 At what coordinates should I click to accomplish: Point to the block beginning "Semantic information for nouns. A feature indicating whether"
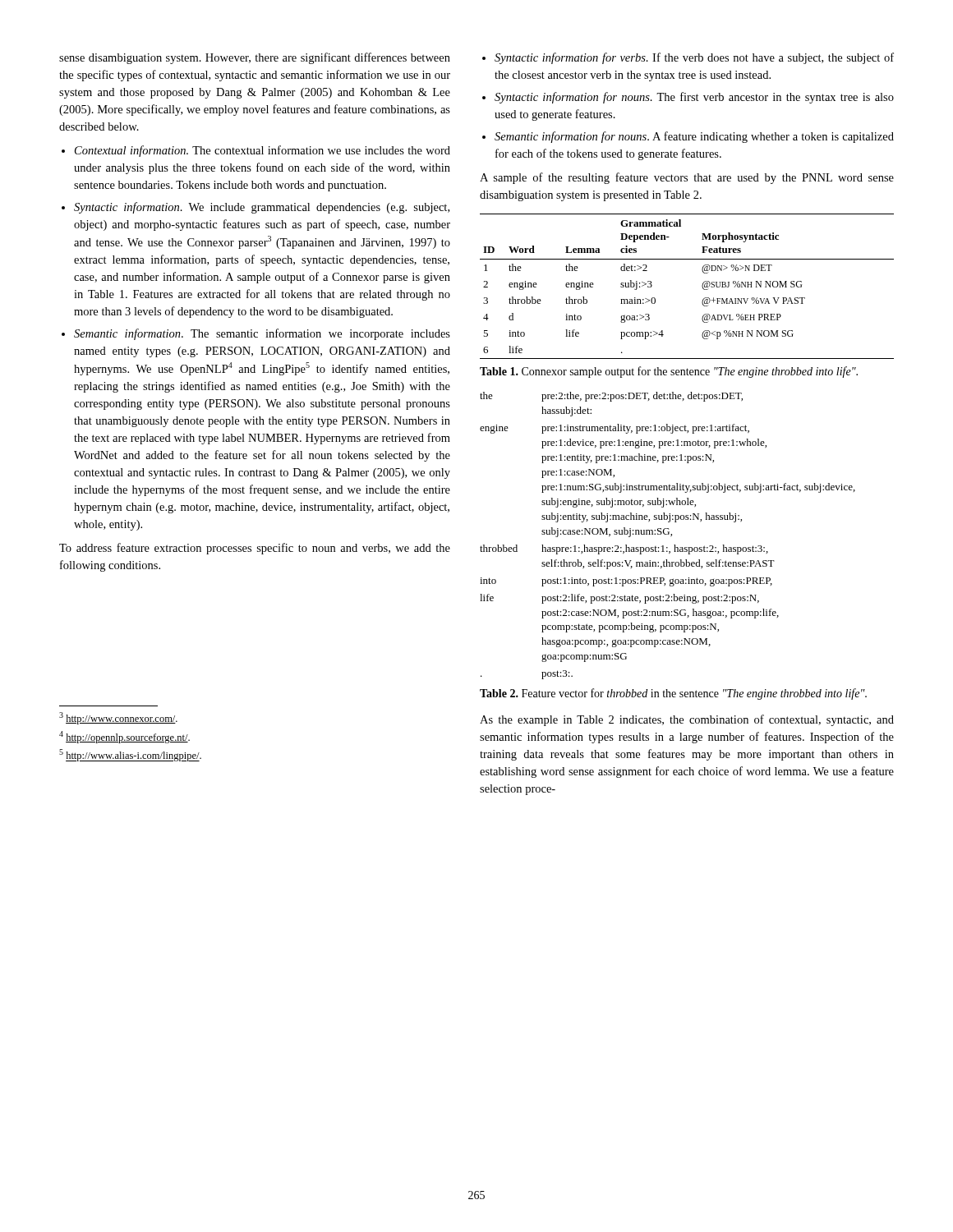coord(694,145)
